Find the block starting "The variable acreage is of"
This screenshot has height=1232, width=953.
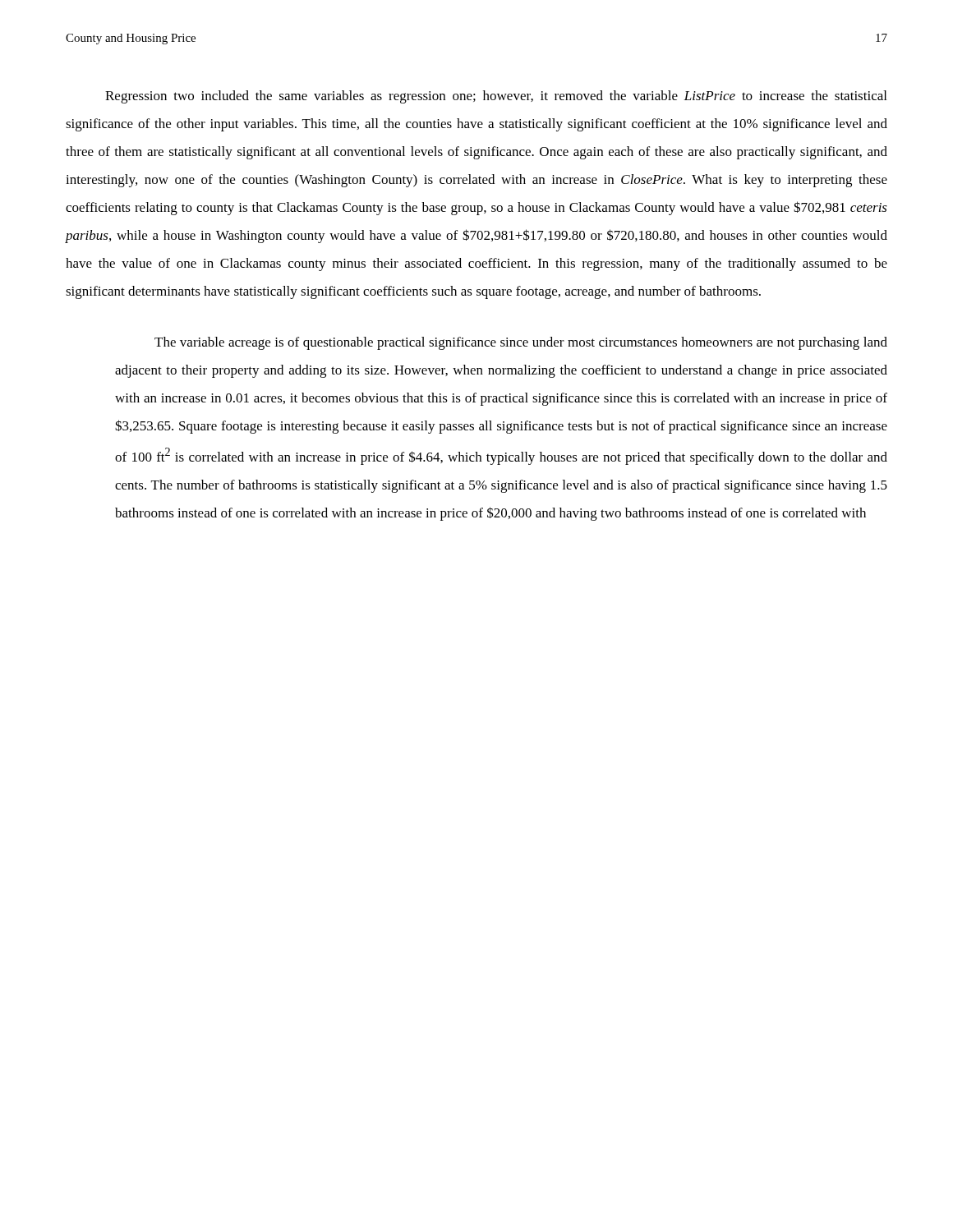coord(501,427)
